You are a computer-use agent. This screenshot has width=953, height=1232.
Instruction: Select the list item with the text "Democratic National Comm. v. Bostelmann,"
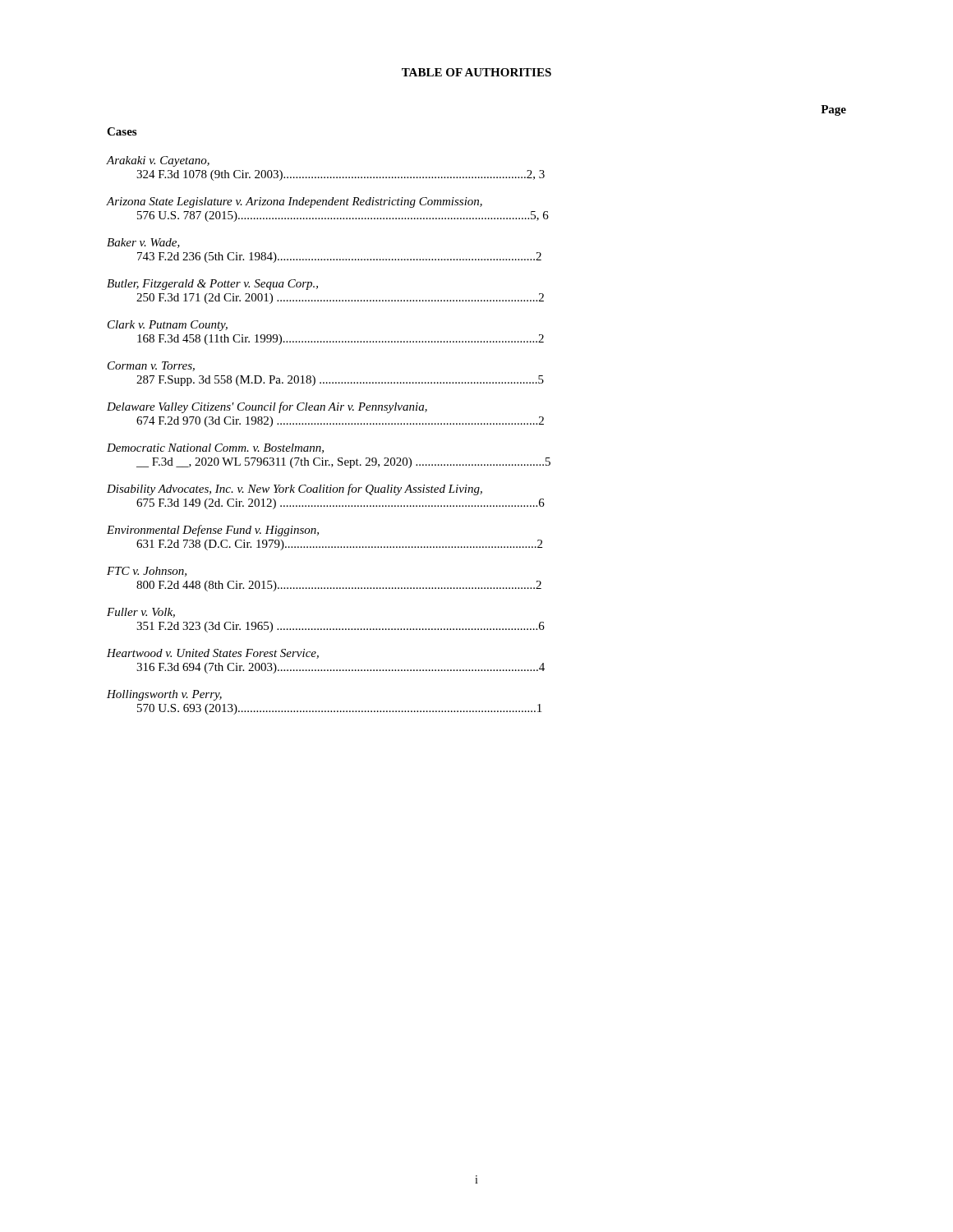[476, 455]
